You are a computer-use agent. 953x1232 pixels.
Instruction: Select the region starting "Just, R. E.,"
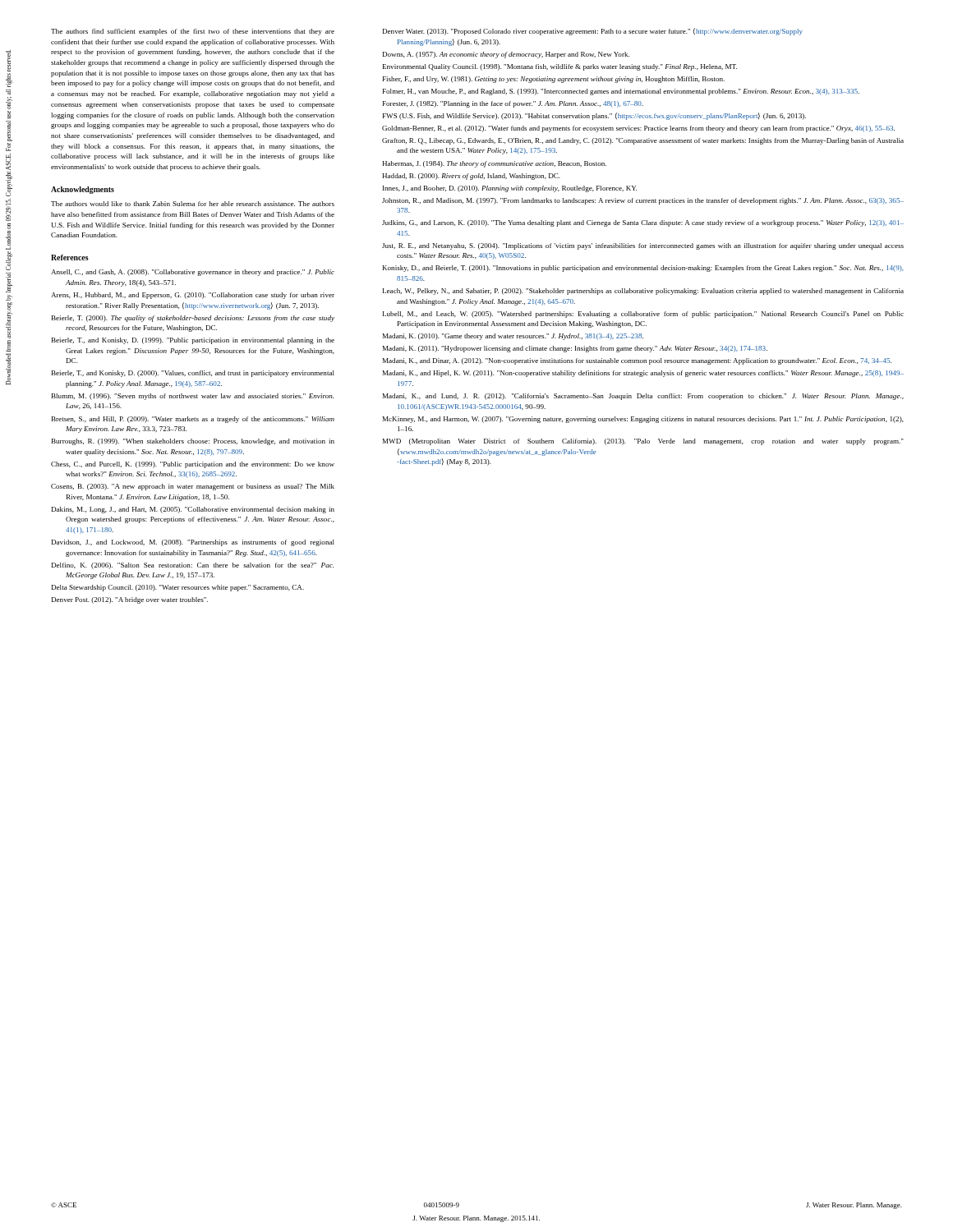tap(643, 251)
